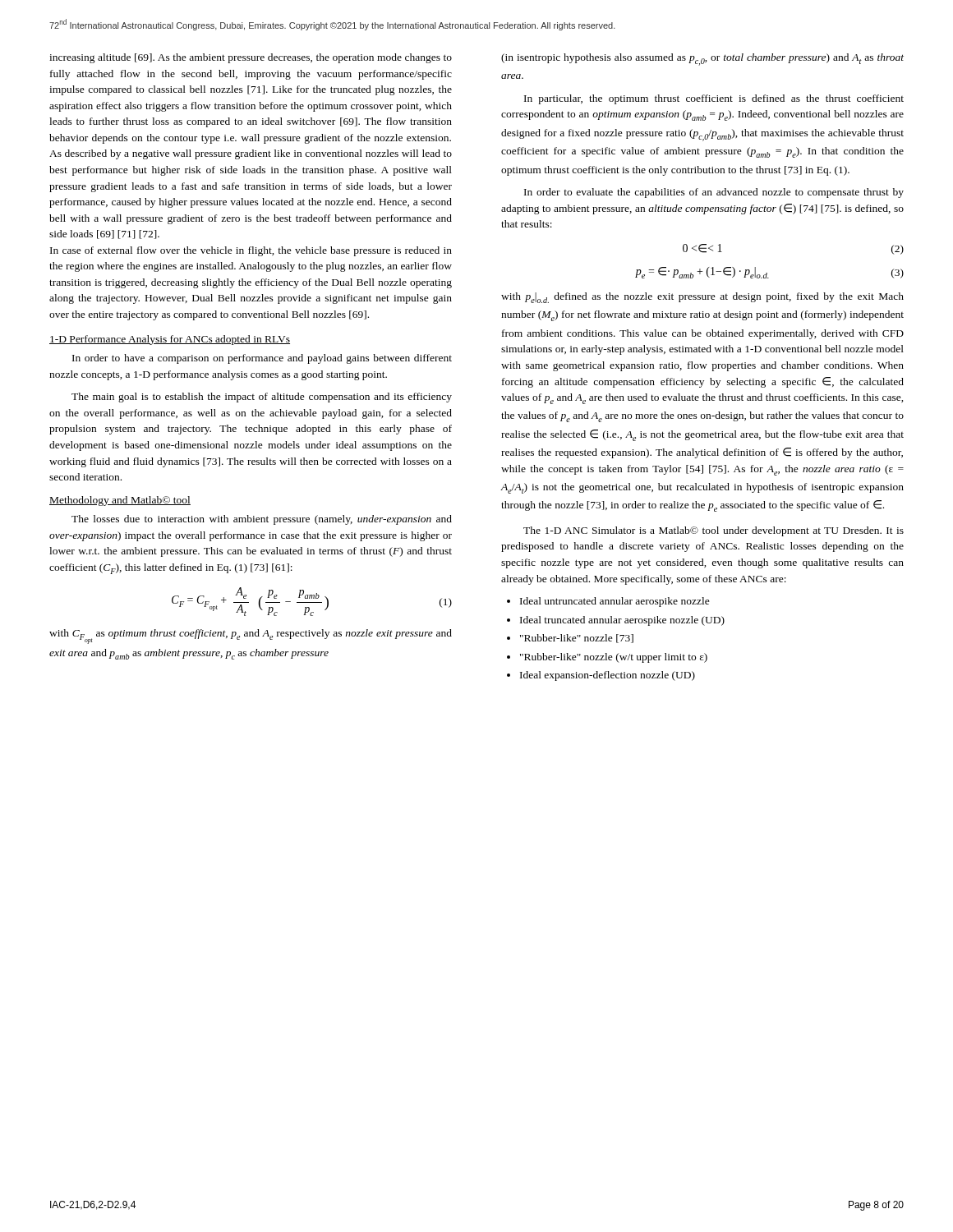
Task: Find the element starting "pe = ∈·"
Action: 702,273
